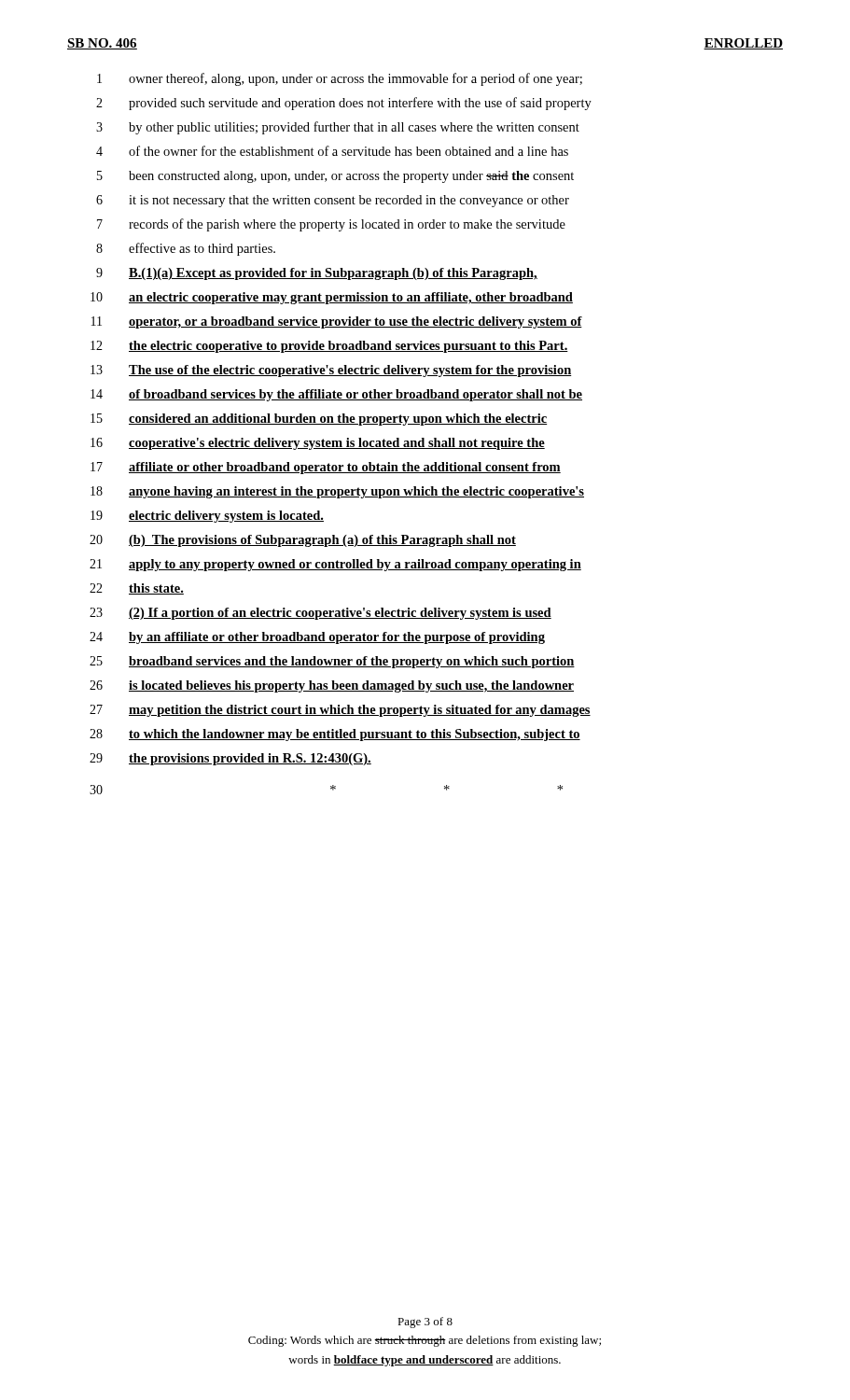Point to the element starting "2 provided such servitude and operation does not"
Viewport: 850px width, 1400px height.
coord(425,103)
